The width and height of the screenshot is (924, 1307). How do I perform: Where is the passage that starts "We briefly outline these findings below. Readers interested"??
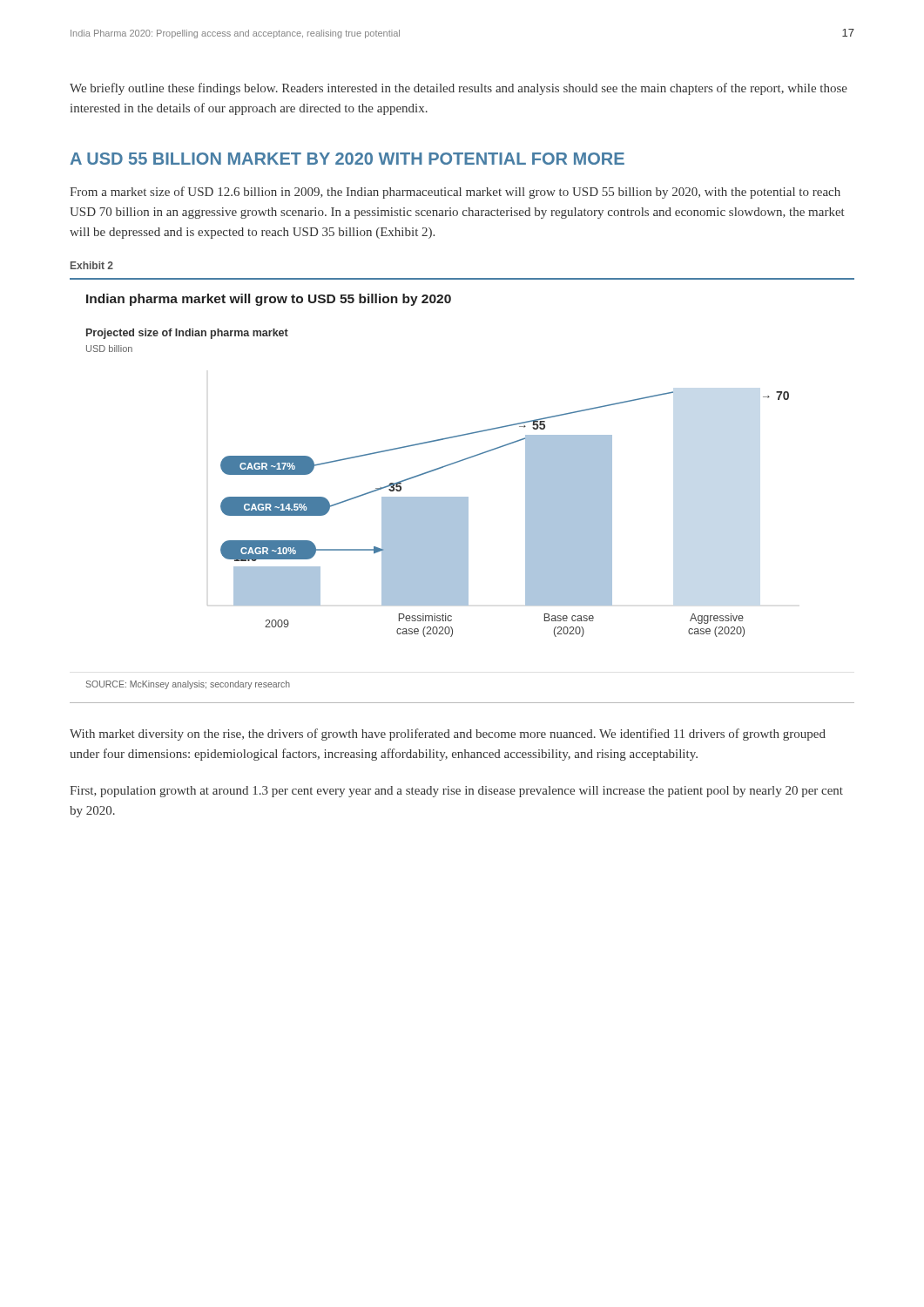click(x=458, y=98)
